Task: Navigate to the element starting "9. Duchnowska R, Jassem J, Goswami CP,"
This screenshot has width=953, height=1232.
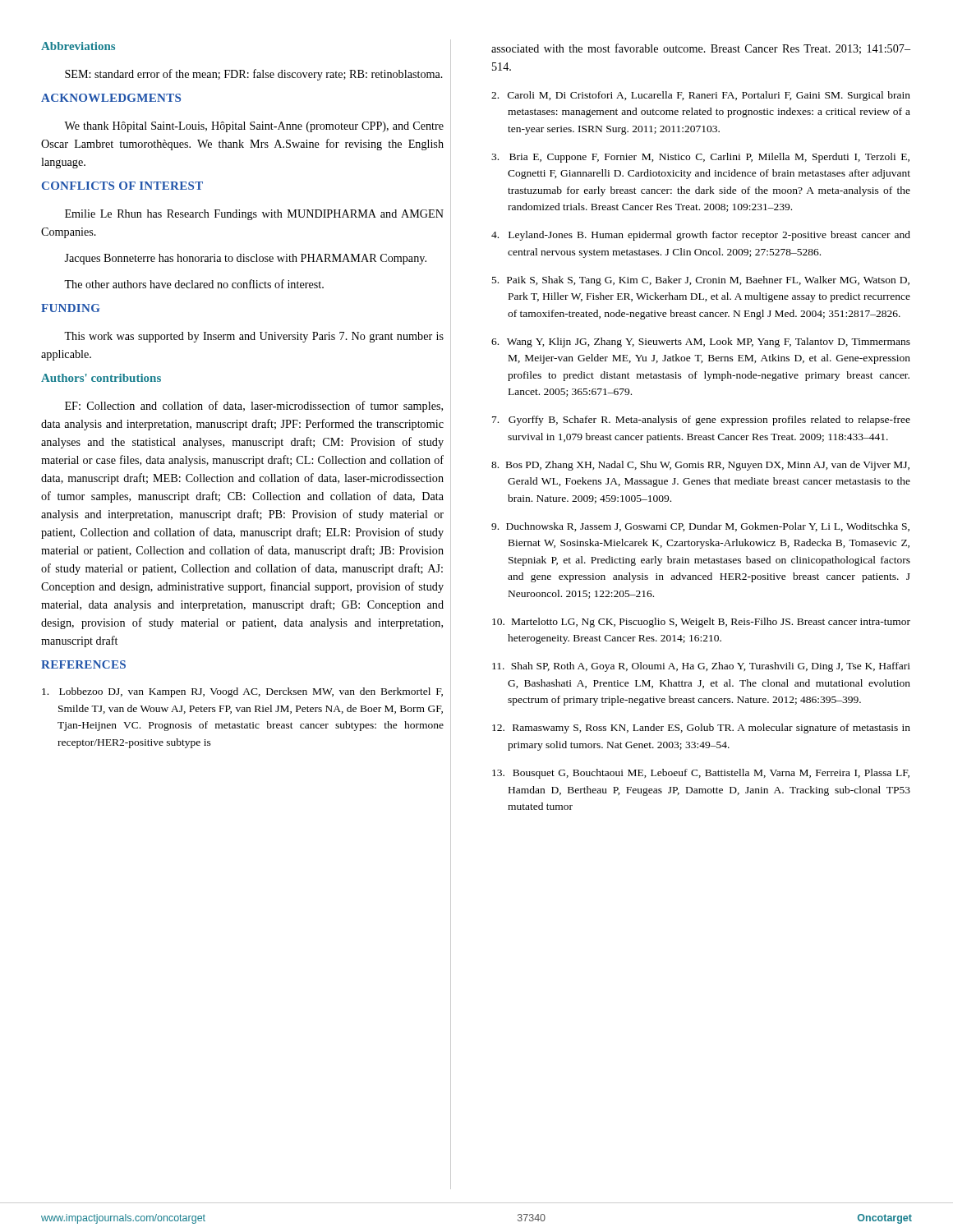Action: point(701,560)
